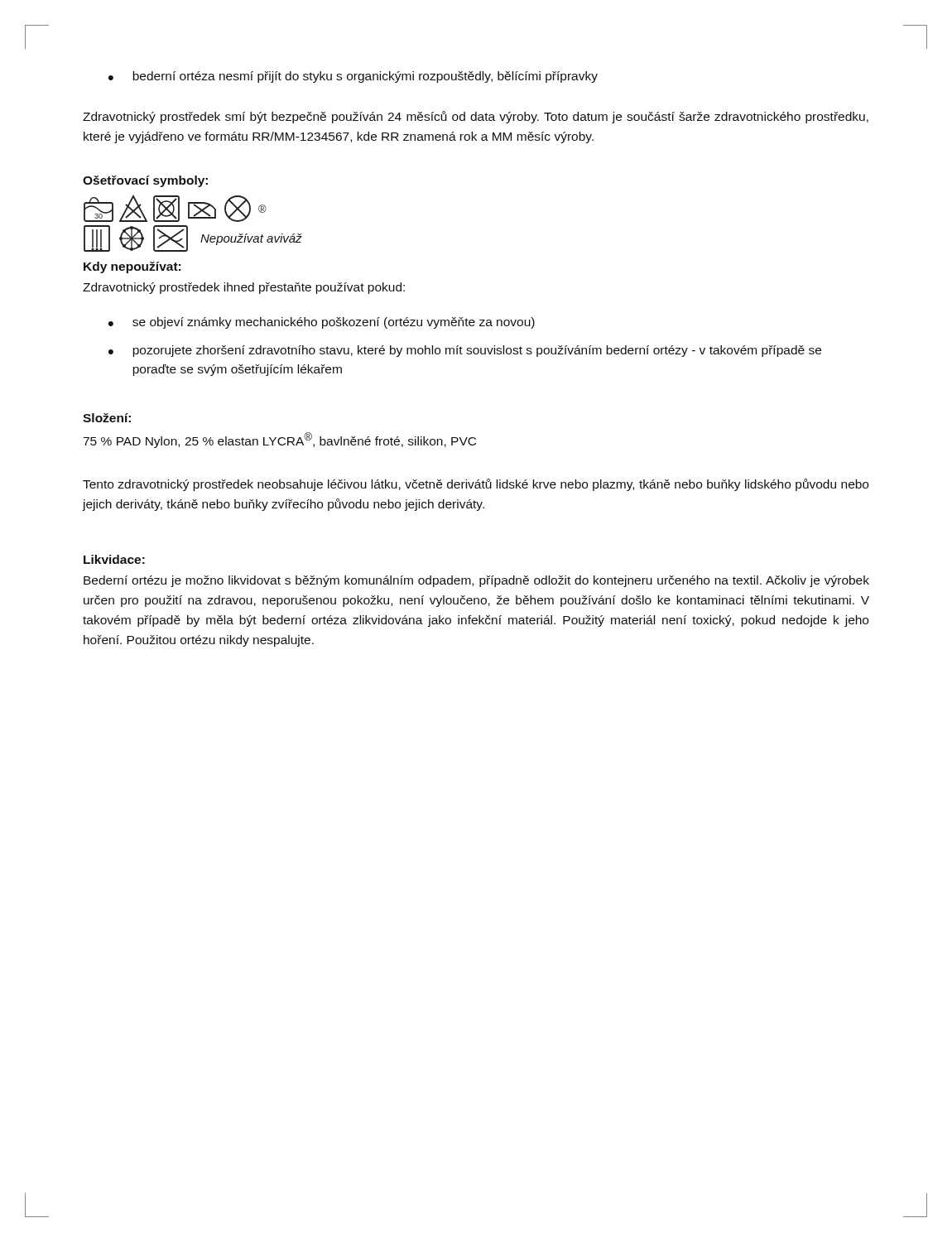
Task: Locate the passage starting "Tento zdravotnický prostředek neobsahuje léčivou"
Action: click(x=476, y=494)
